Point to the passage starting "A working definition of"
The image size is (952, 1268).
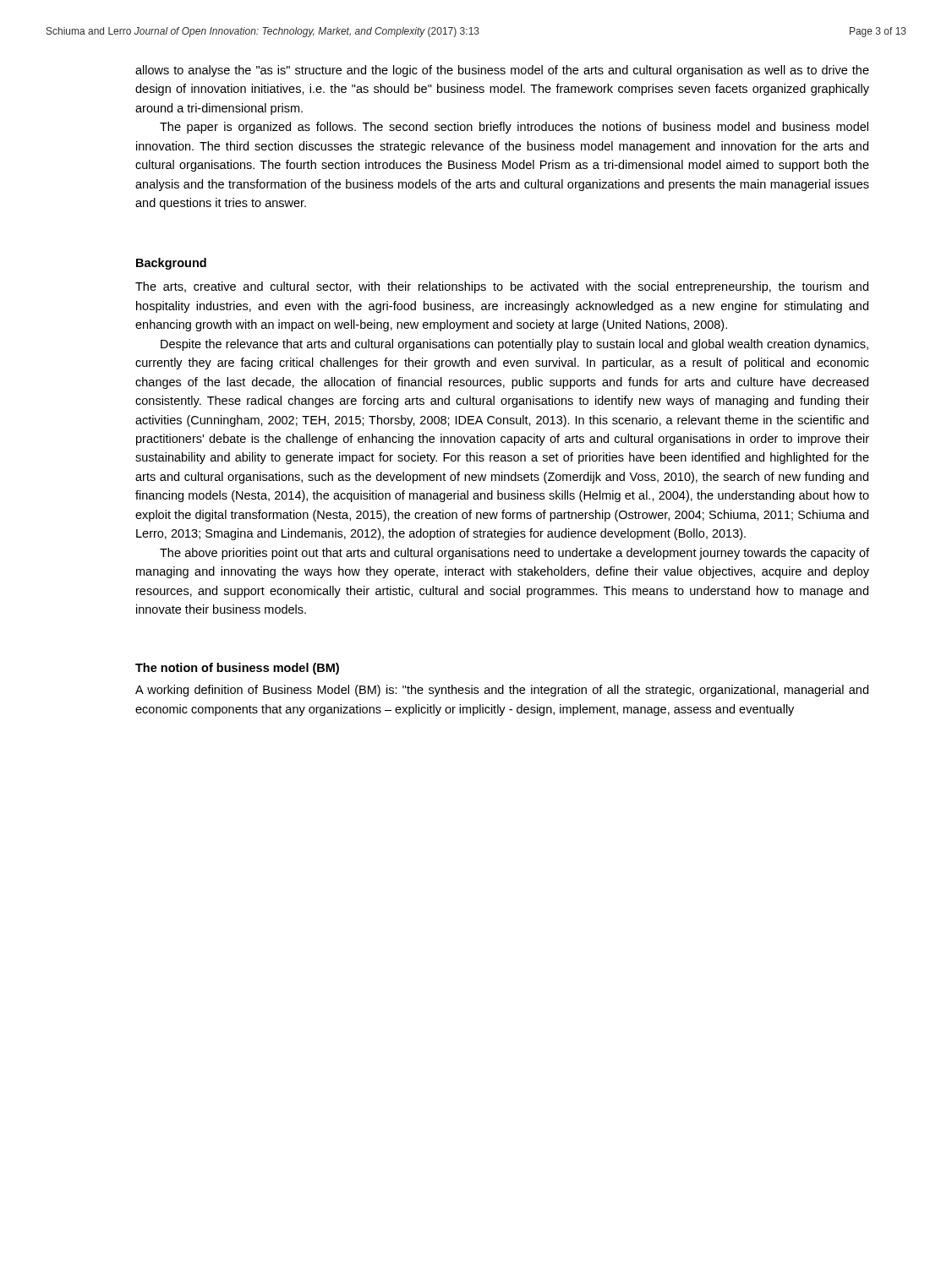(502, 700)
